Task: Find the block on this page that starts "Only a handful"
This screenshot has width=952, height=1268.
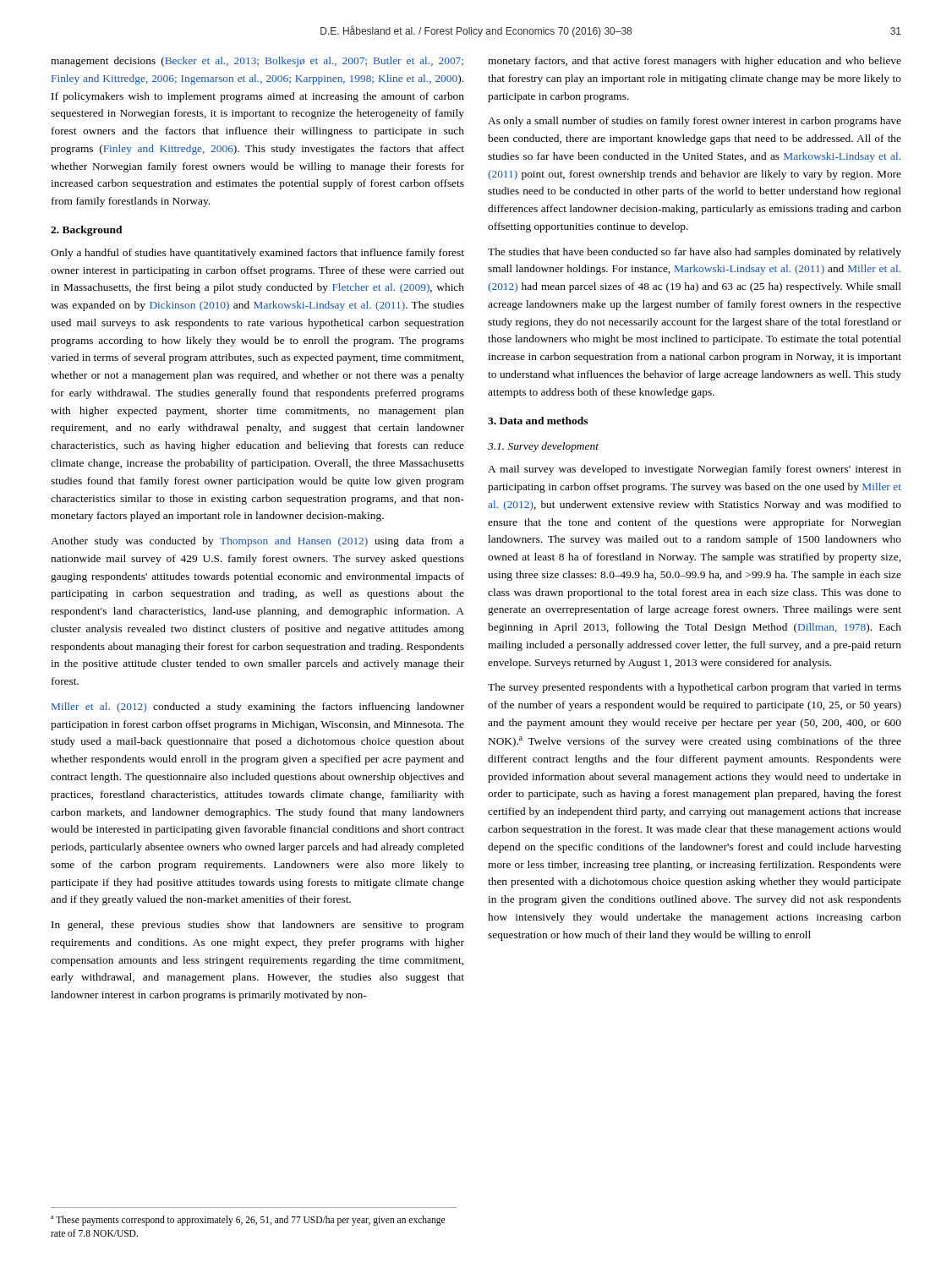Action: click(257, 624)
